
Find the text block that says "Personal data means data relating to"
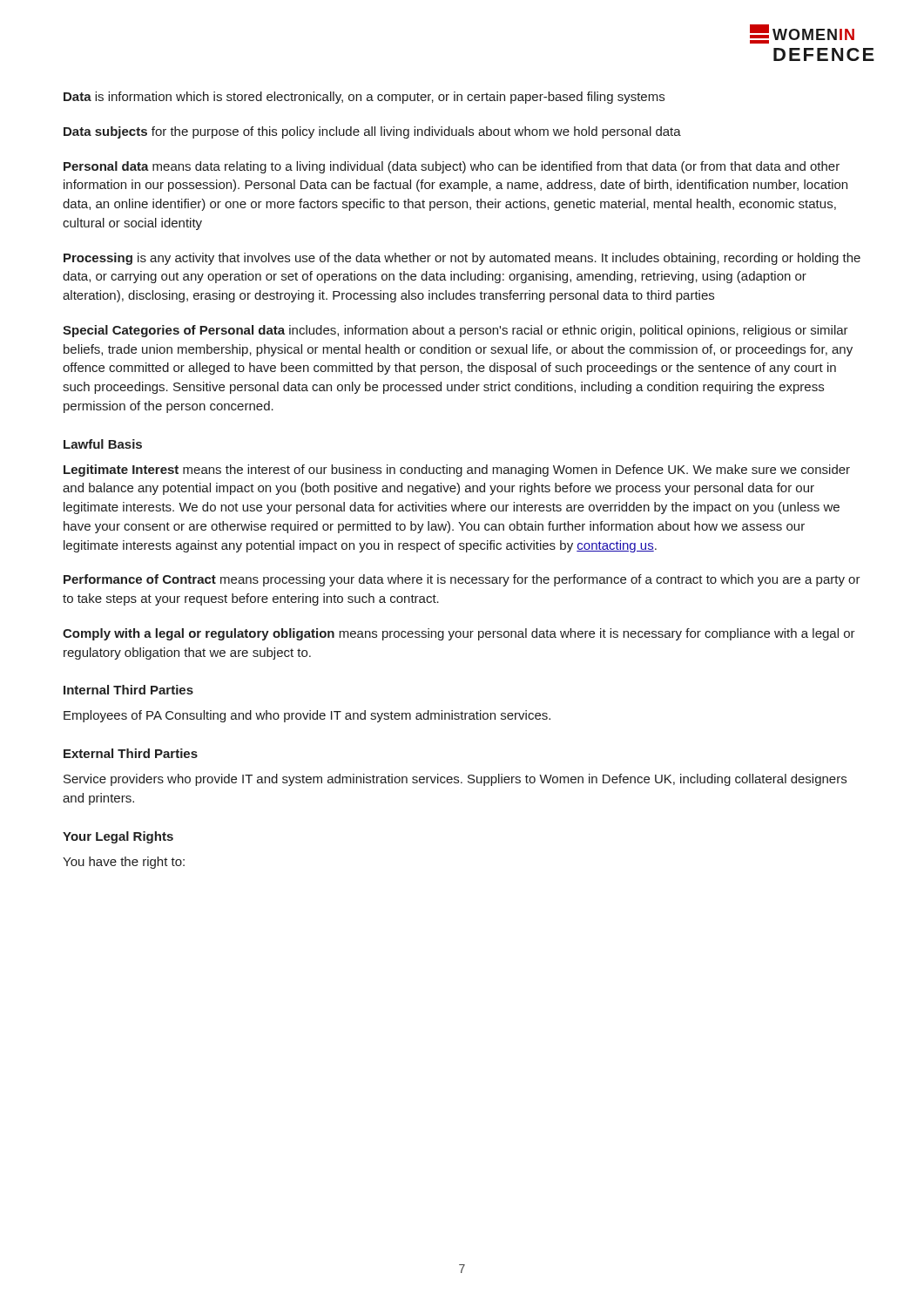click(456, 194)
